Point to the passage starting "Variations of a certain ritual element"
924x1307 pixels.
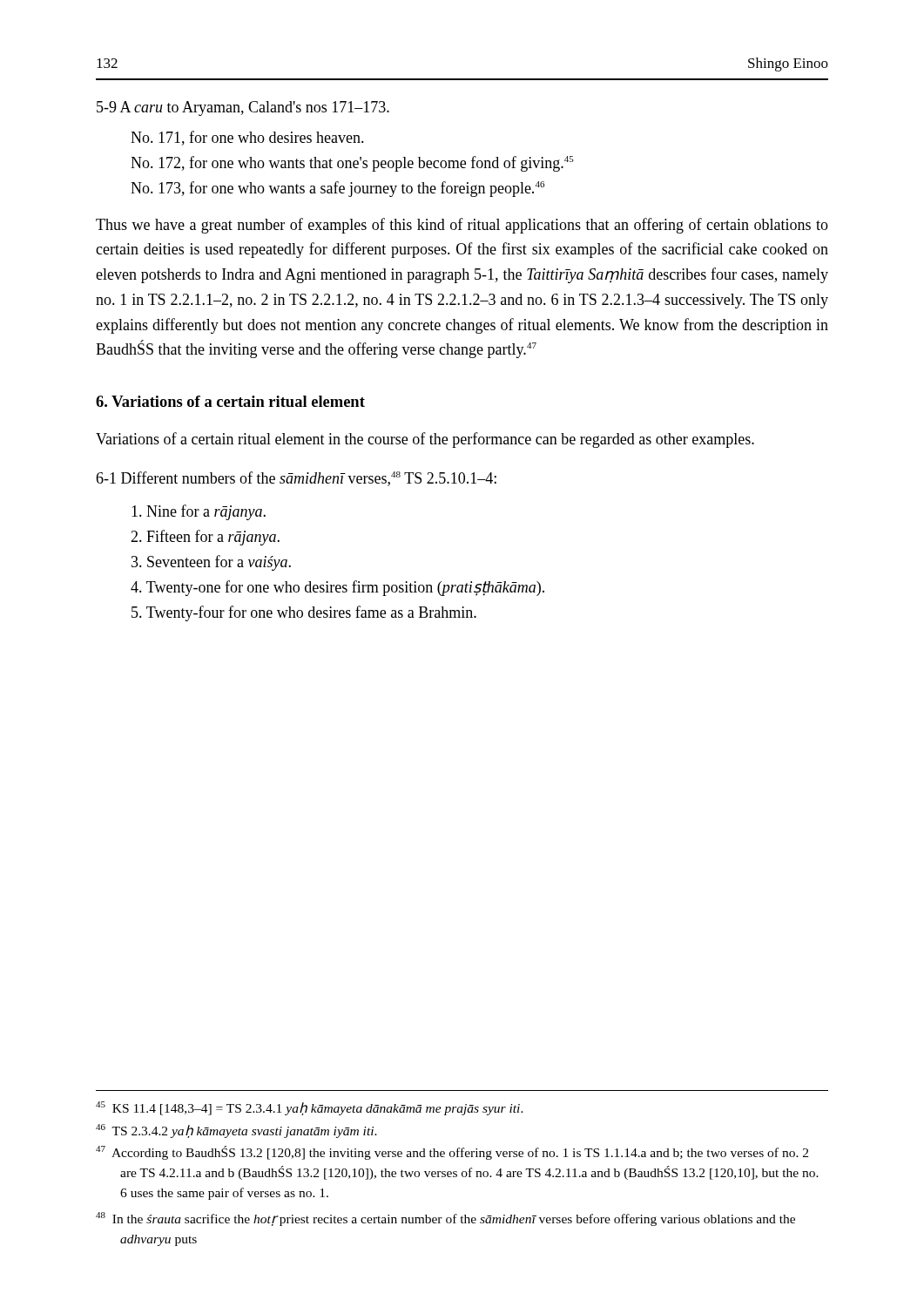[425, 439]
